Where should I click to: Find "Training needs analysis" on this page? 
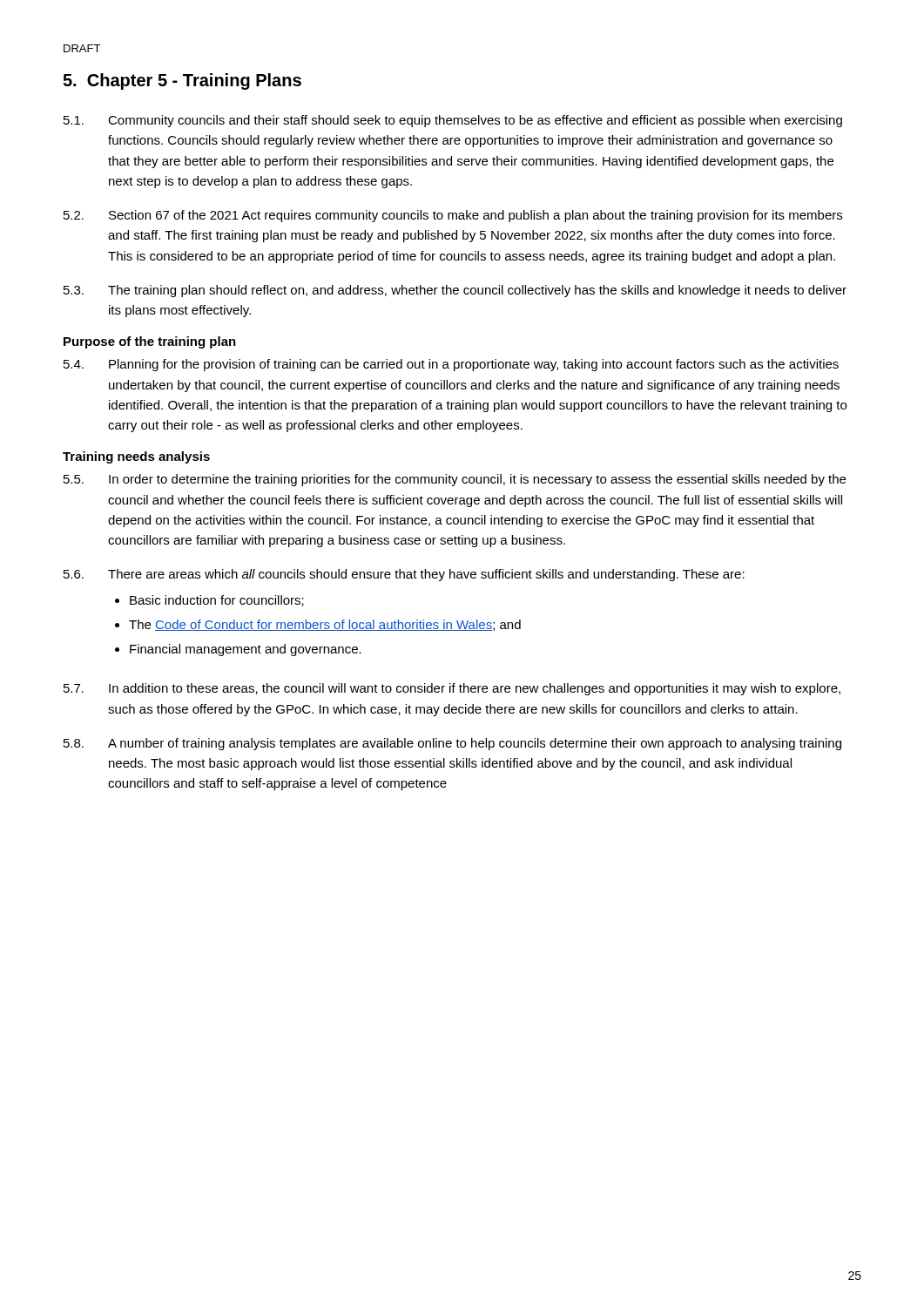[x=136, y=456]
